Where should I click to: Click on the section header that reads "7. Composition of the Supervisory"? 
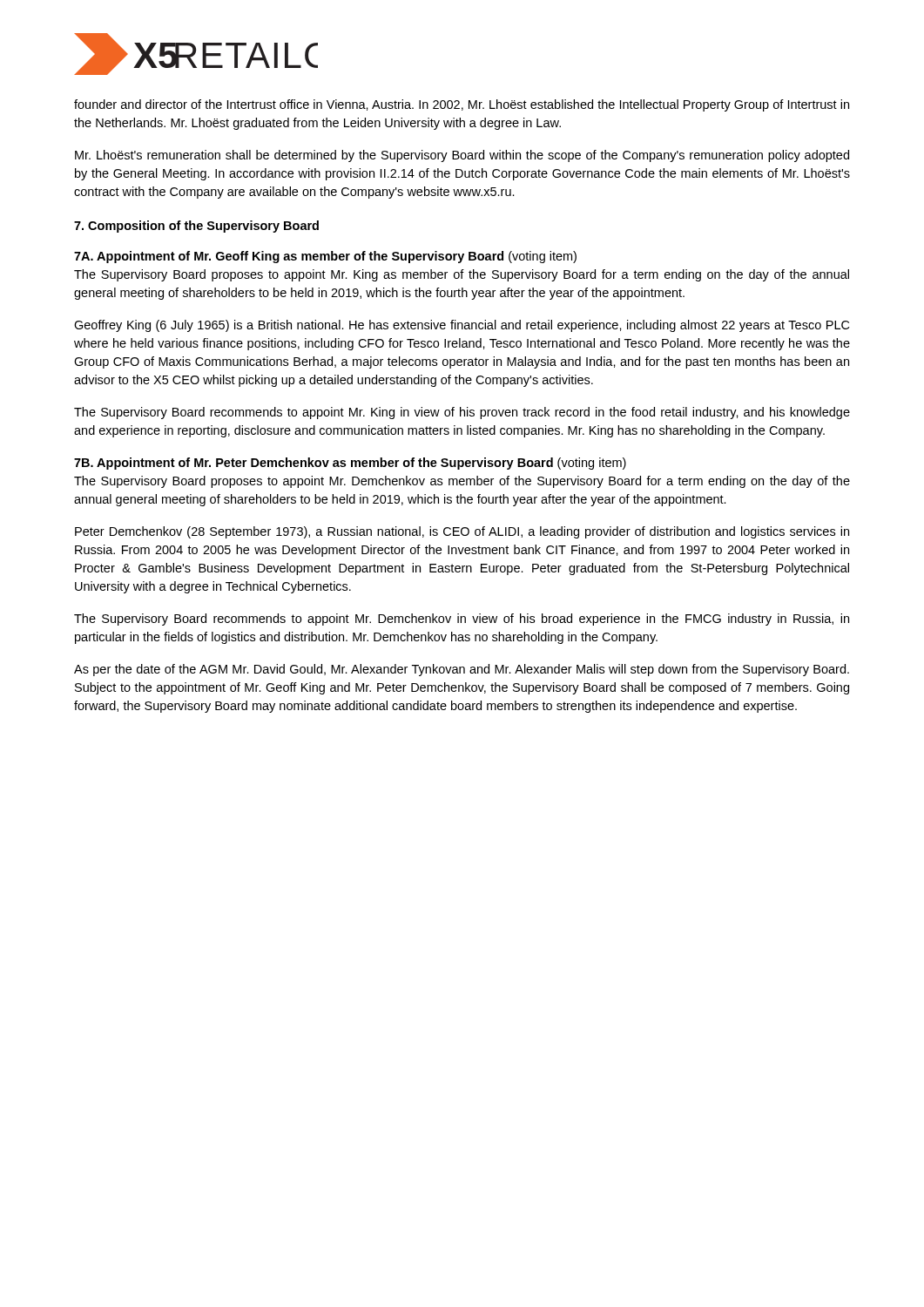tap(196, 227)
